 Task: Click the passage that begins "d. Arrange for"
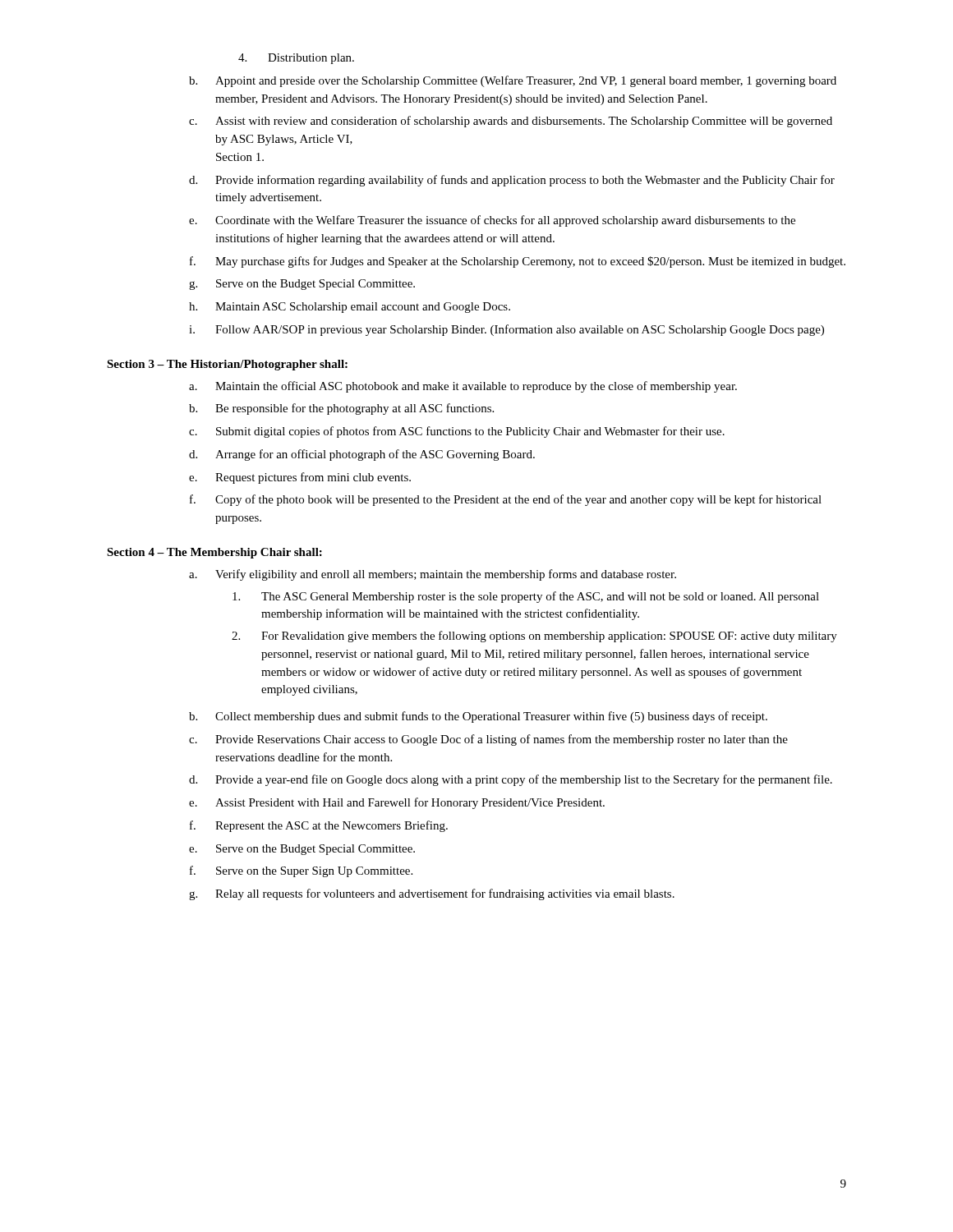(518, 455)
